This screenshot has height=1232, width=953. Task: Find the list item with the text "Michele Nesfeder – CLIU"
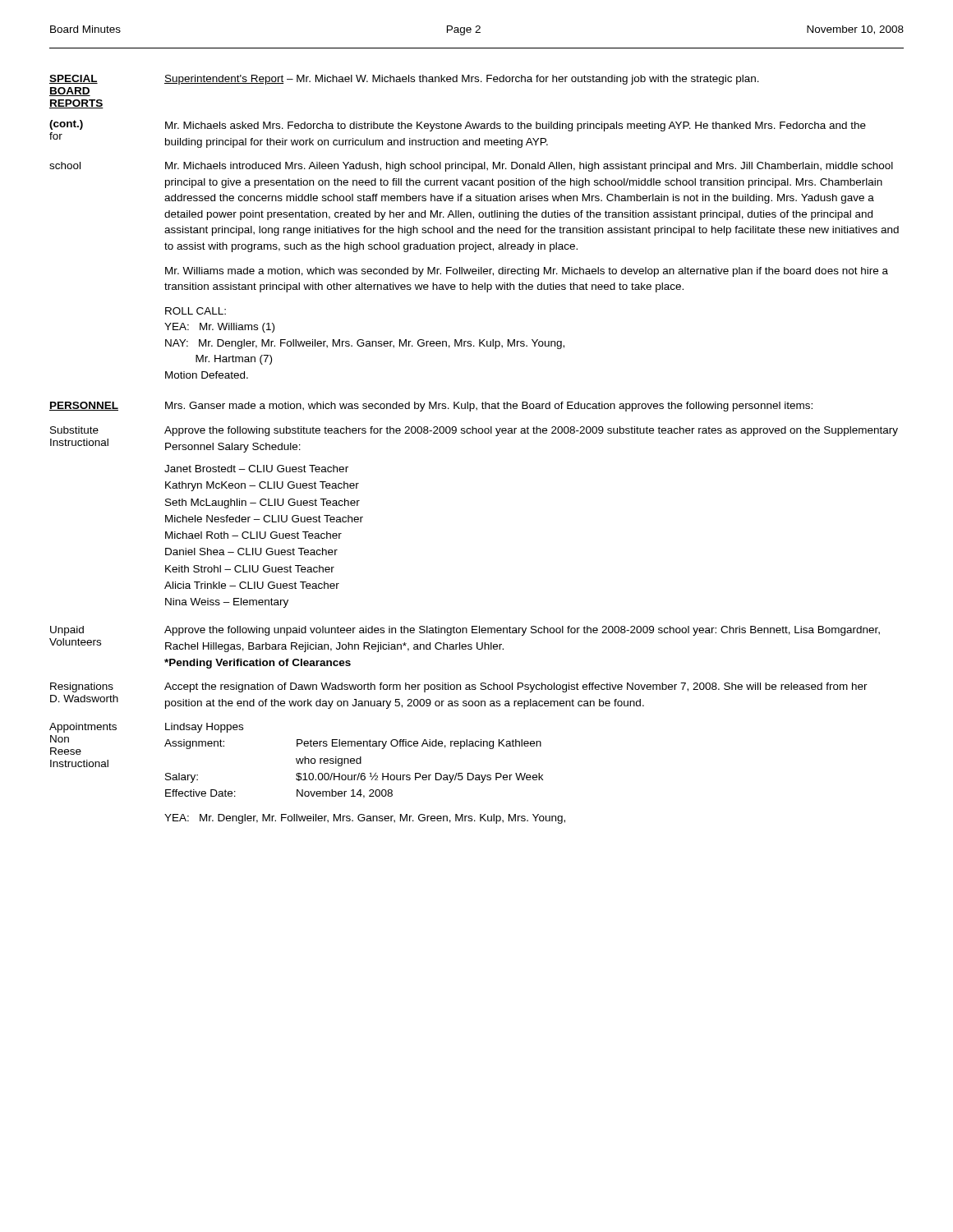coord(264,519)
